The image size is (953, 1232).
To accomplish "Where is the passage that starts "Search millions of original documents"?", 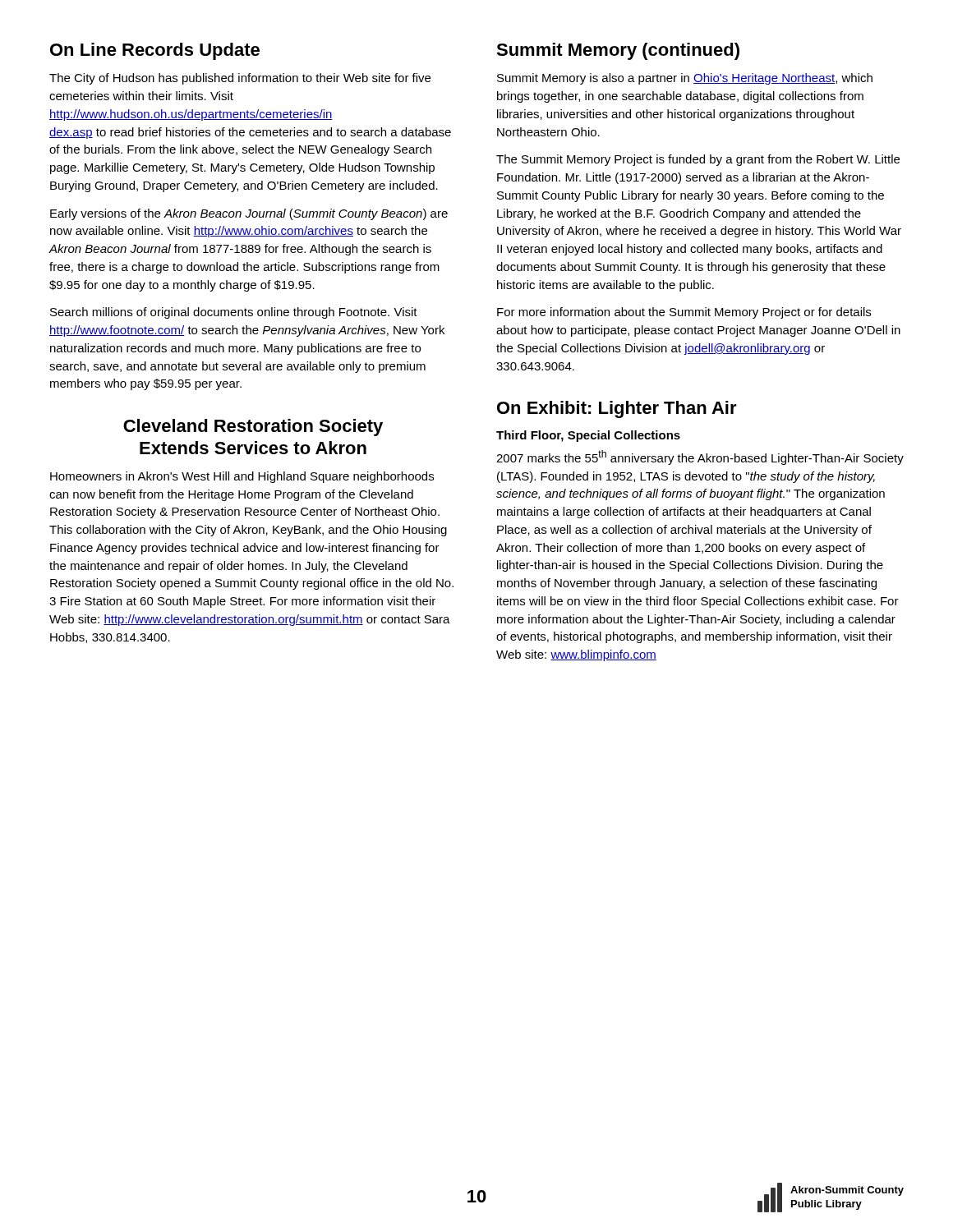I will [x=253, y=348].
